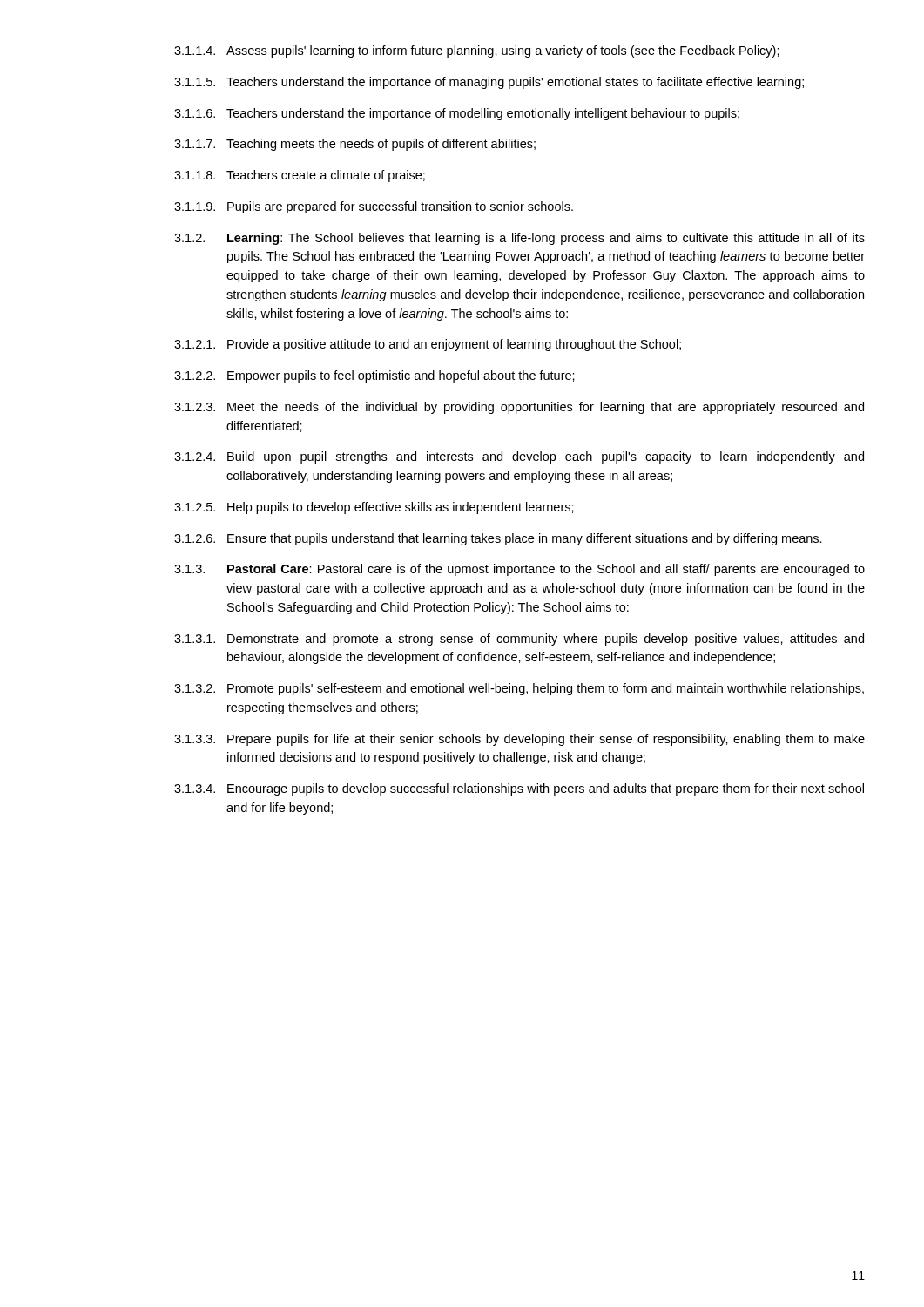Point to the block starting "3.1.2.4. Build upon pupil strengths and"
The width and height of the screenshot is (924, 1307).
click(x=519, y=467)
